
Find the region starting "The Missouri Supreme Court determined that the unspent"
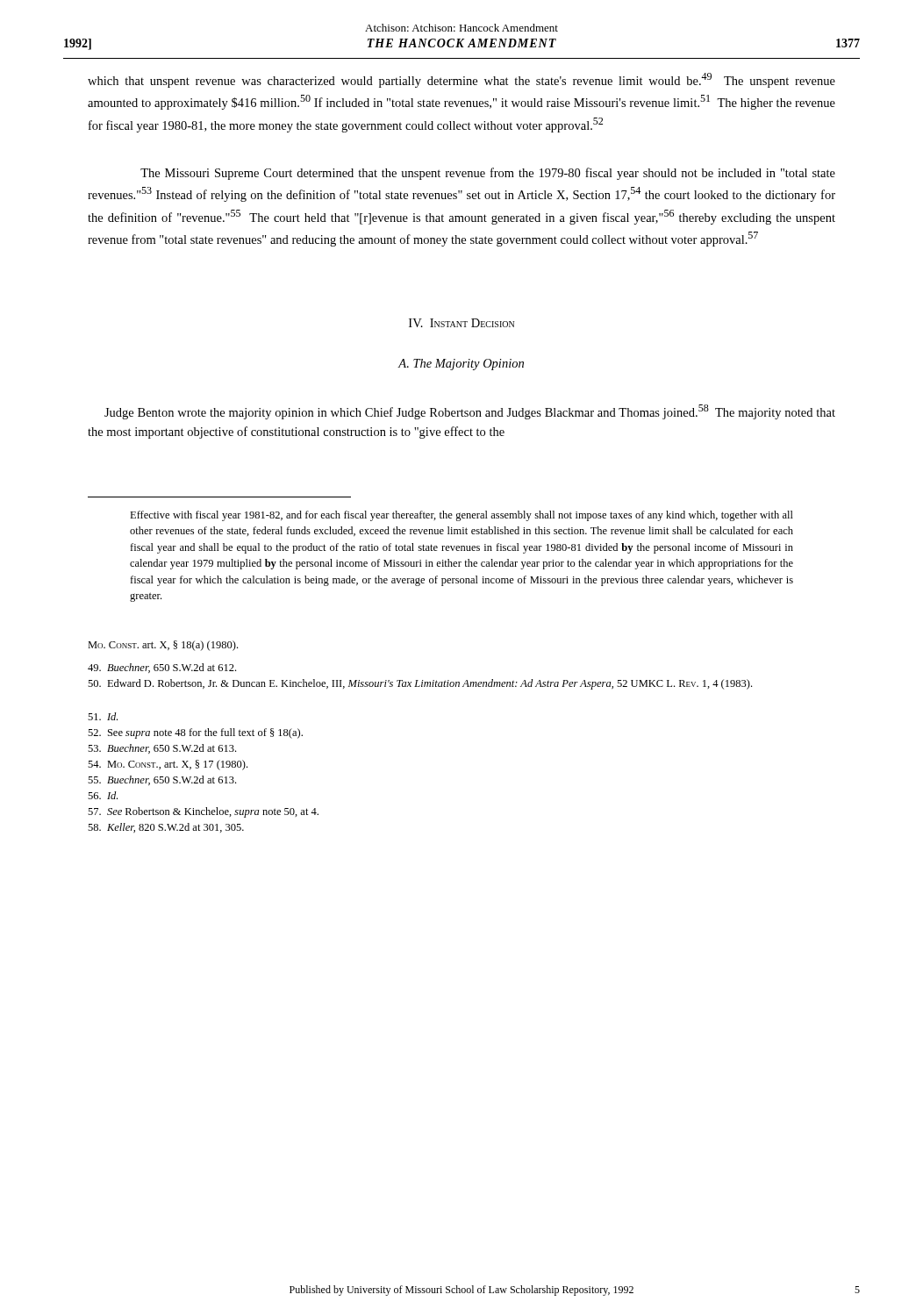coord(462,206)
